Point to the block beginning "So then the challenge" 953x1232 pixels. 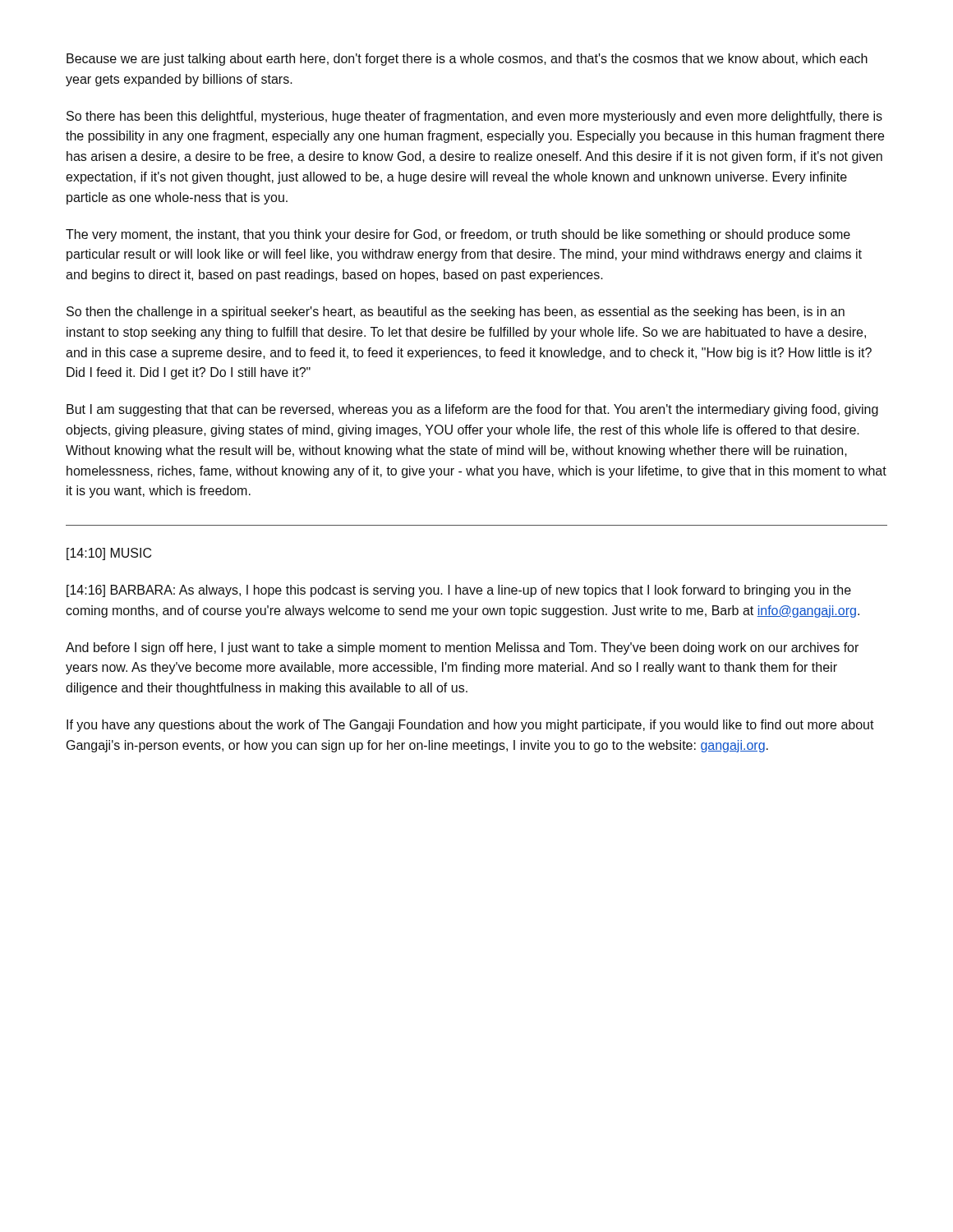click(x=469, y=342)
